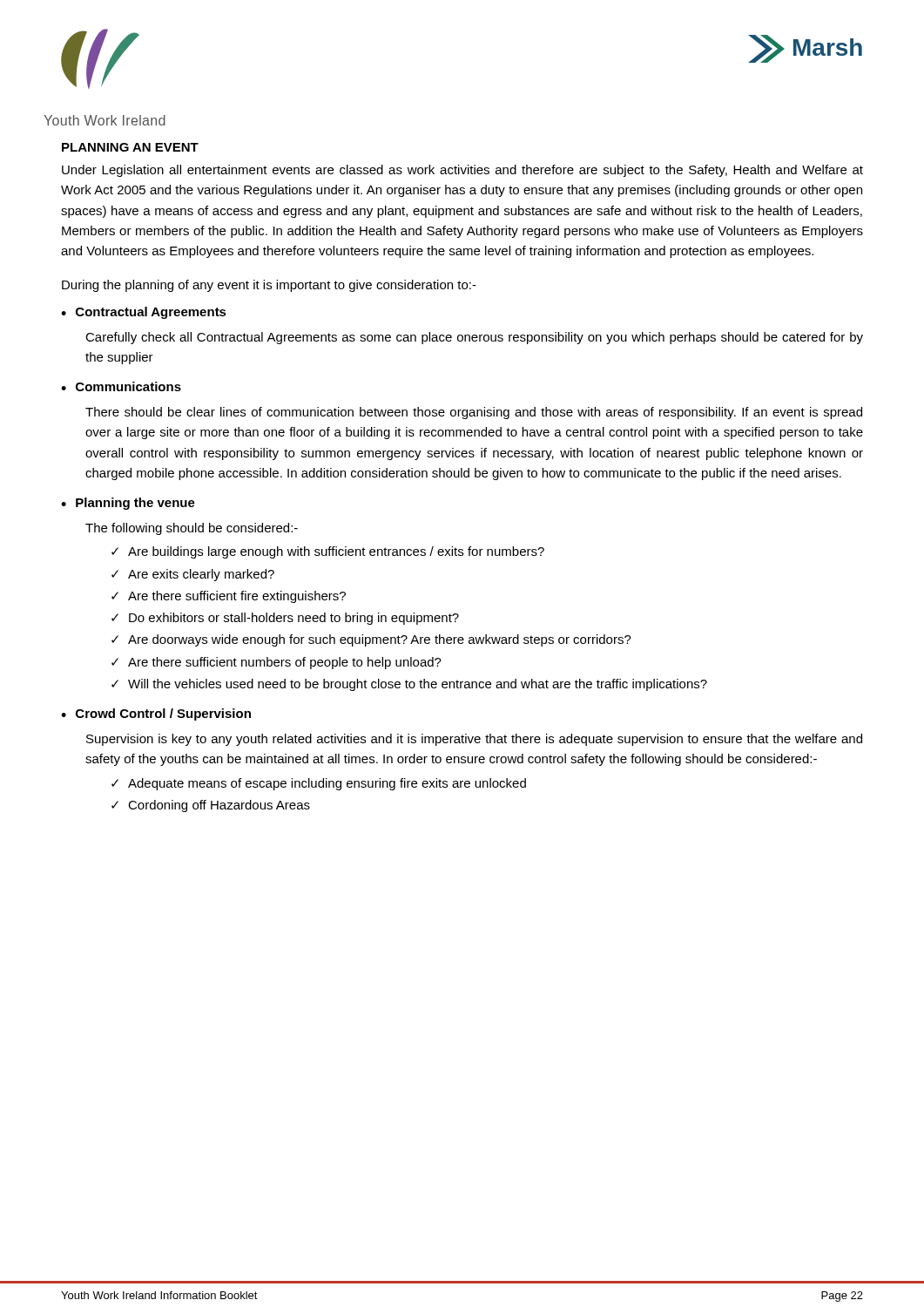Find the text block with the text "Under Legislation all"
Image resolution: width=924 pixels, height=1307 pixels.
462,210
